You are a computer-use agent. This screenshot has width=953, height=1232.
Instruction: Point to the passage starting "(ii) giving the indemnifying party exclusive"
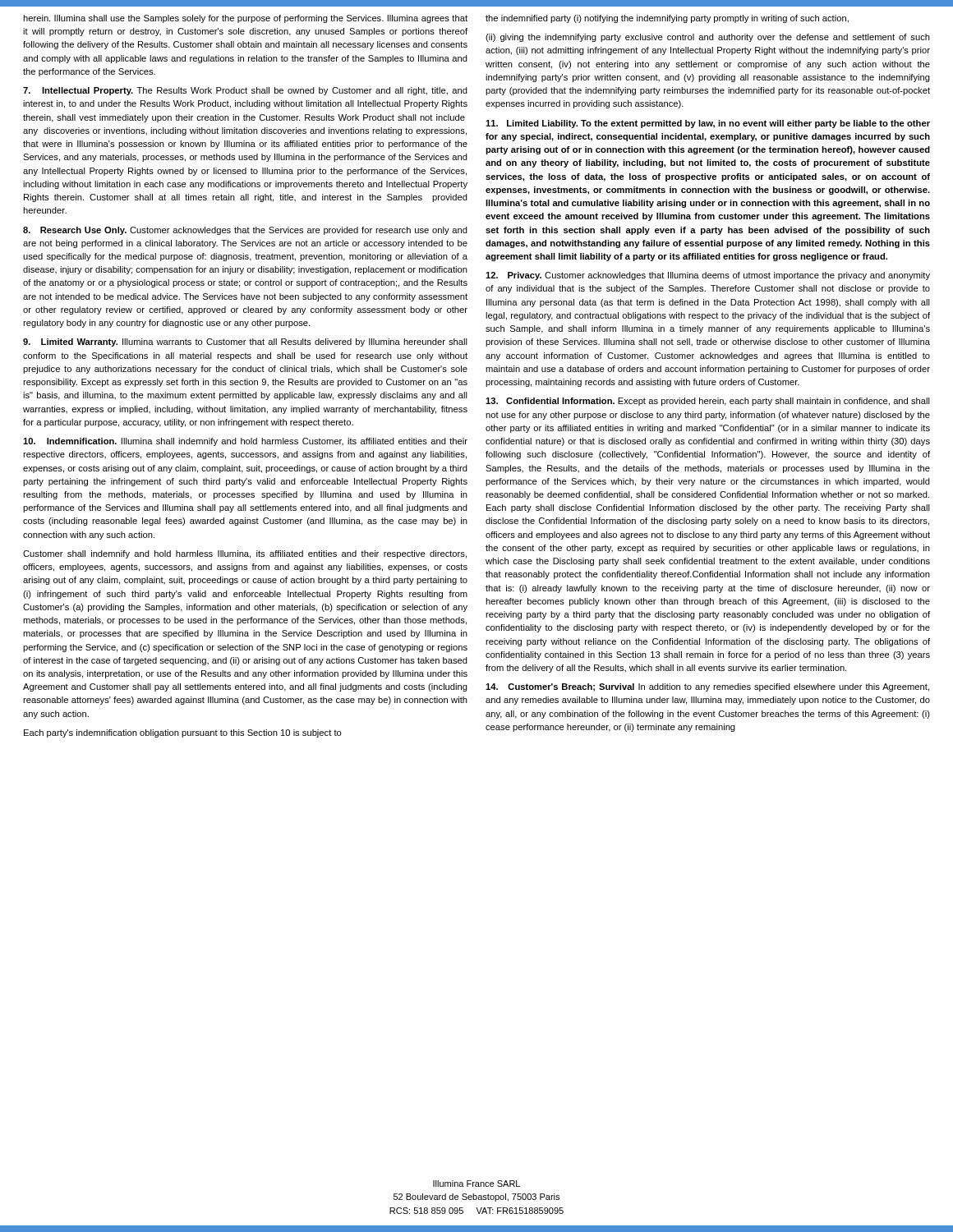pyautogui.click(x=708, y=71)
